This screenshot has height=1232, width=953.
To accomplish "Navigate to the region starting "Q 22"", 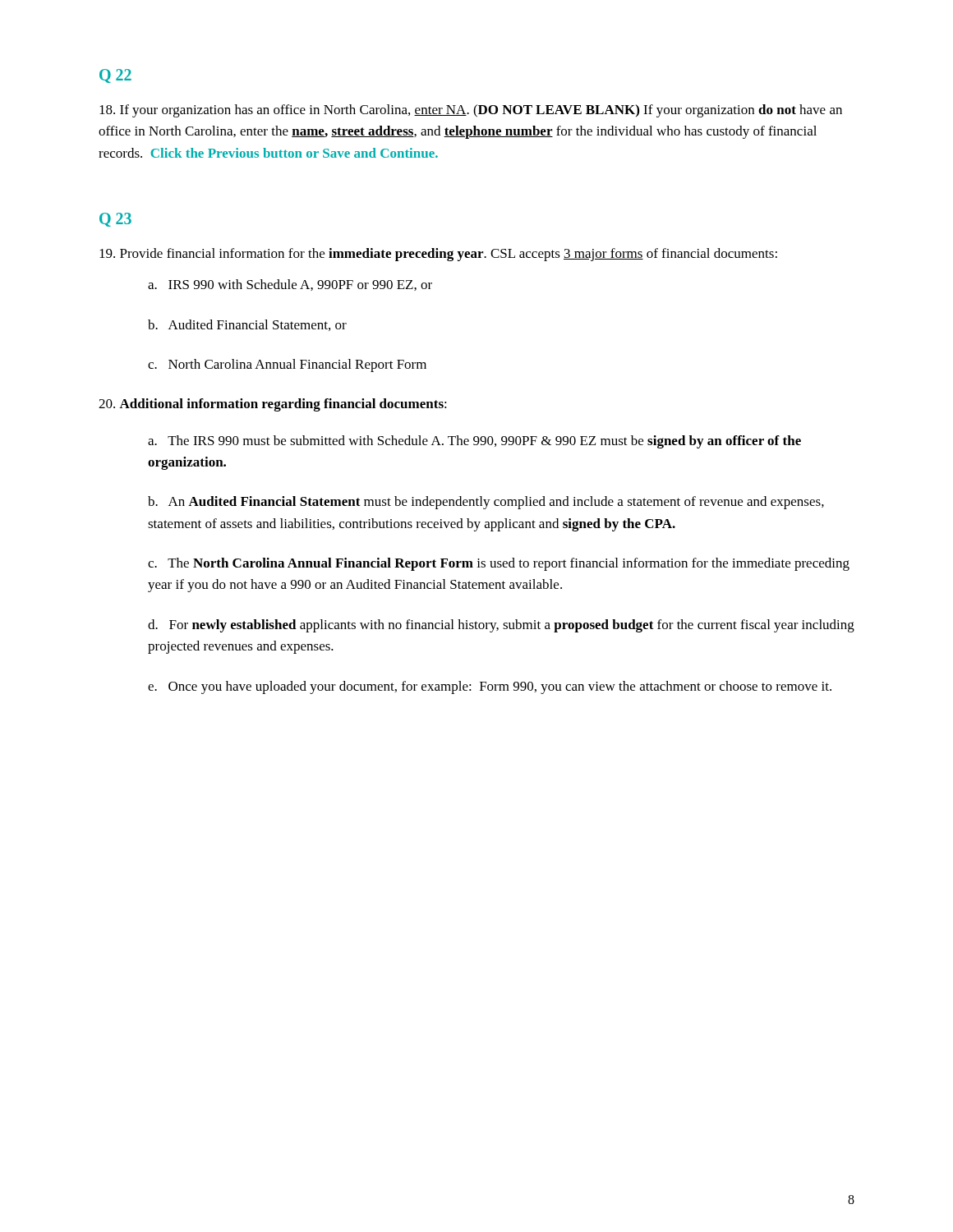I will click(x=115, y=75).
